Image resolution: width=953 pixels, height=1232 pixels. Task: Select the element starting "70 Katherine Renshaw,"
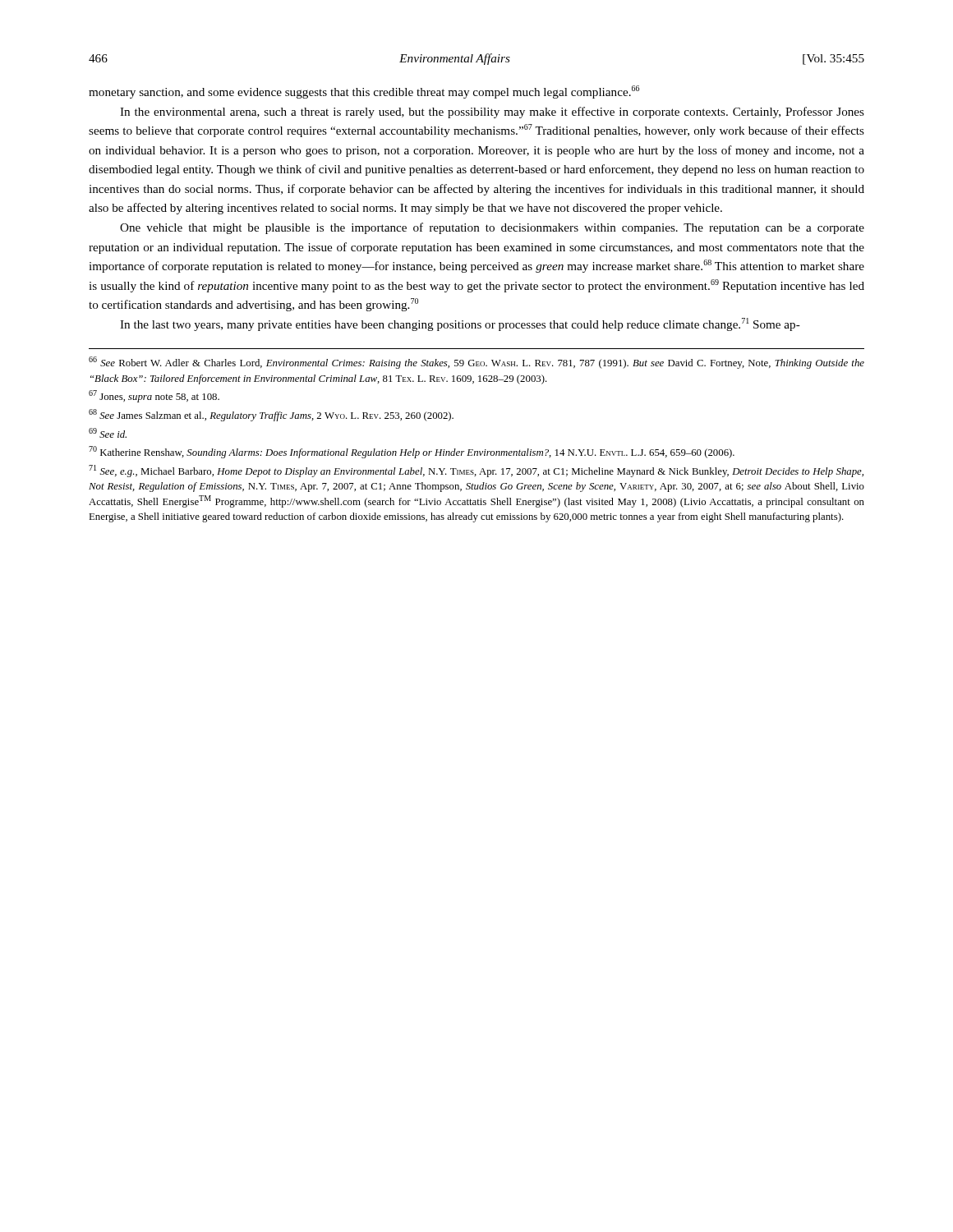pyautogui.click(x=412, y=452)
